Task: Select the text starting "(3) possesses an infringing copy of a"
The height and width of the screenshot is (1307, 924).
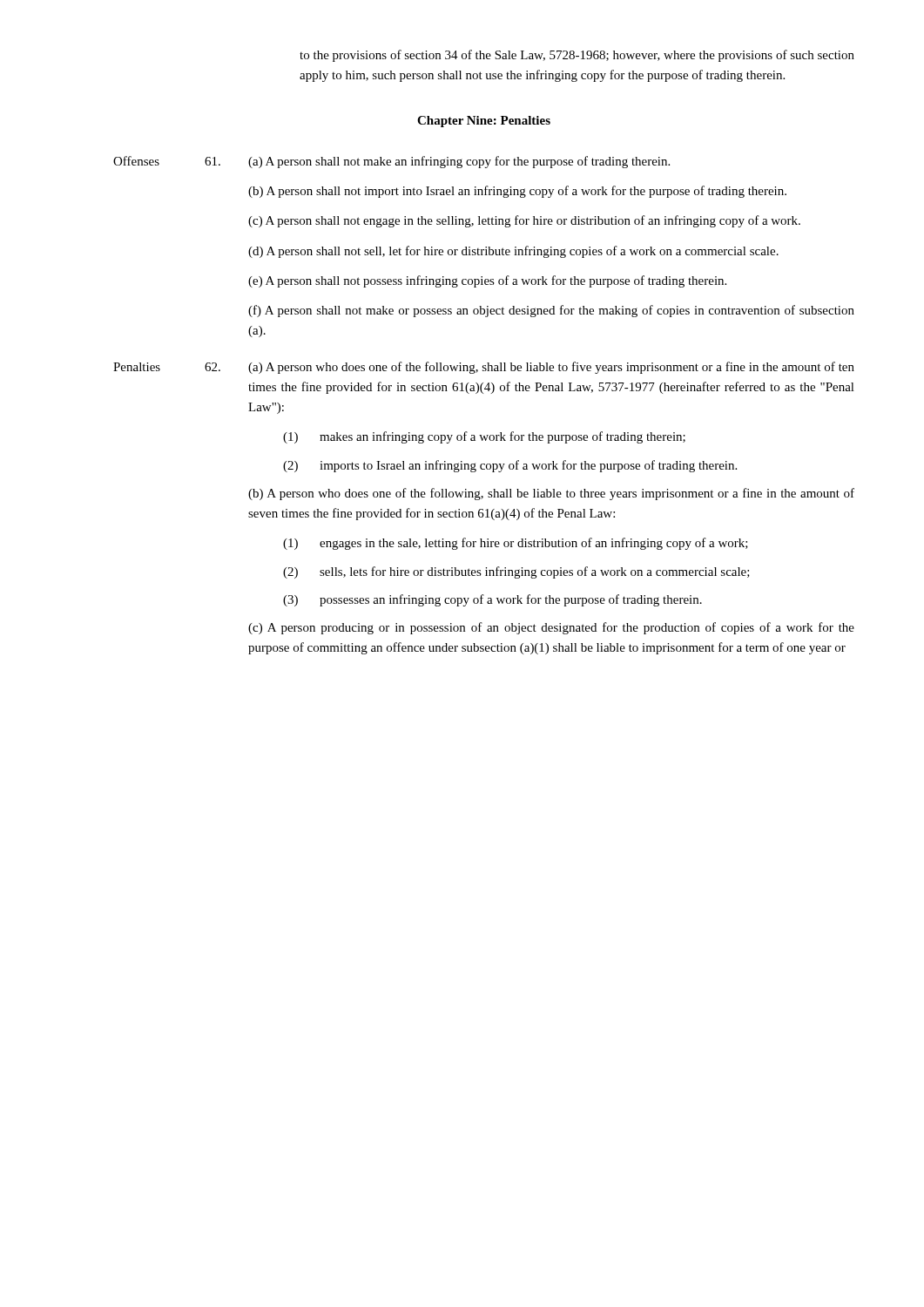Action: coord(569,600)
